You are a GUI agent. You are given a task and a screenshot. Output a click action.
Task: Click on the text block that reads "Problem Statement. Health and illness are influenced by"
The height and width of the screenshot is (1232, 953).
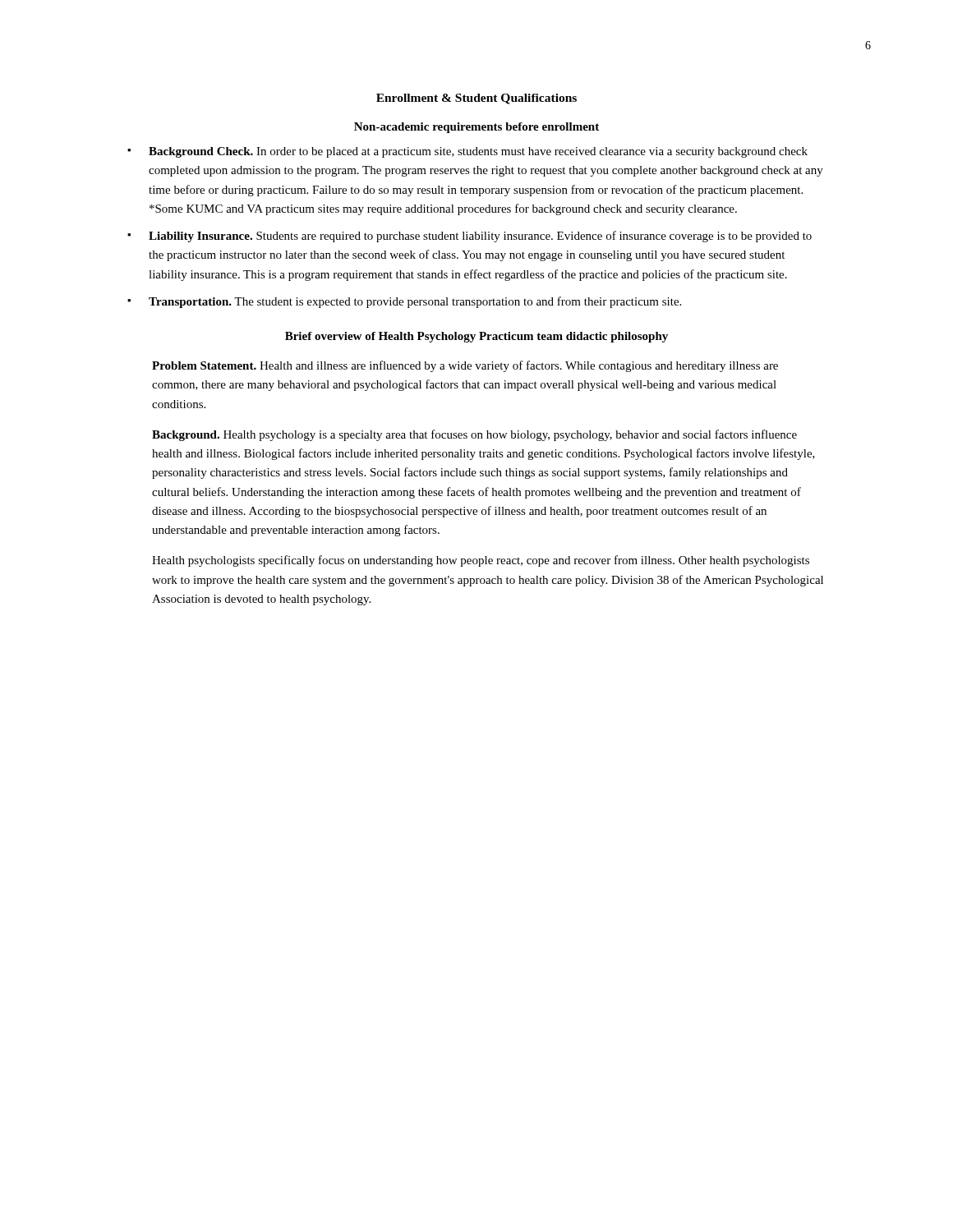tap(465, 385)
